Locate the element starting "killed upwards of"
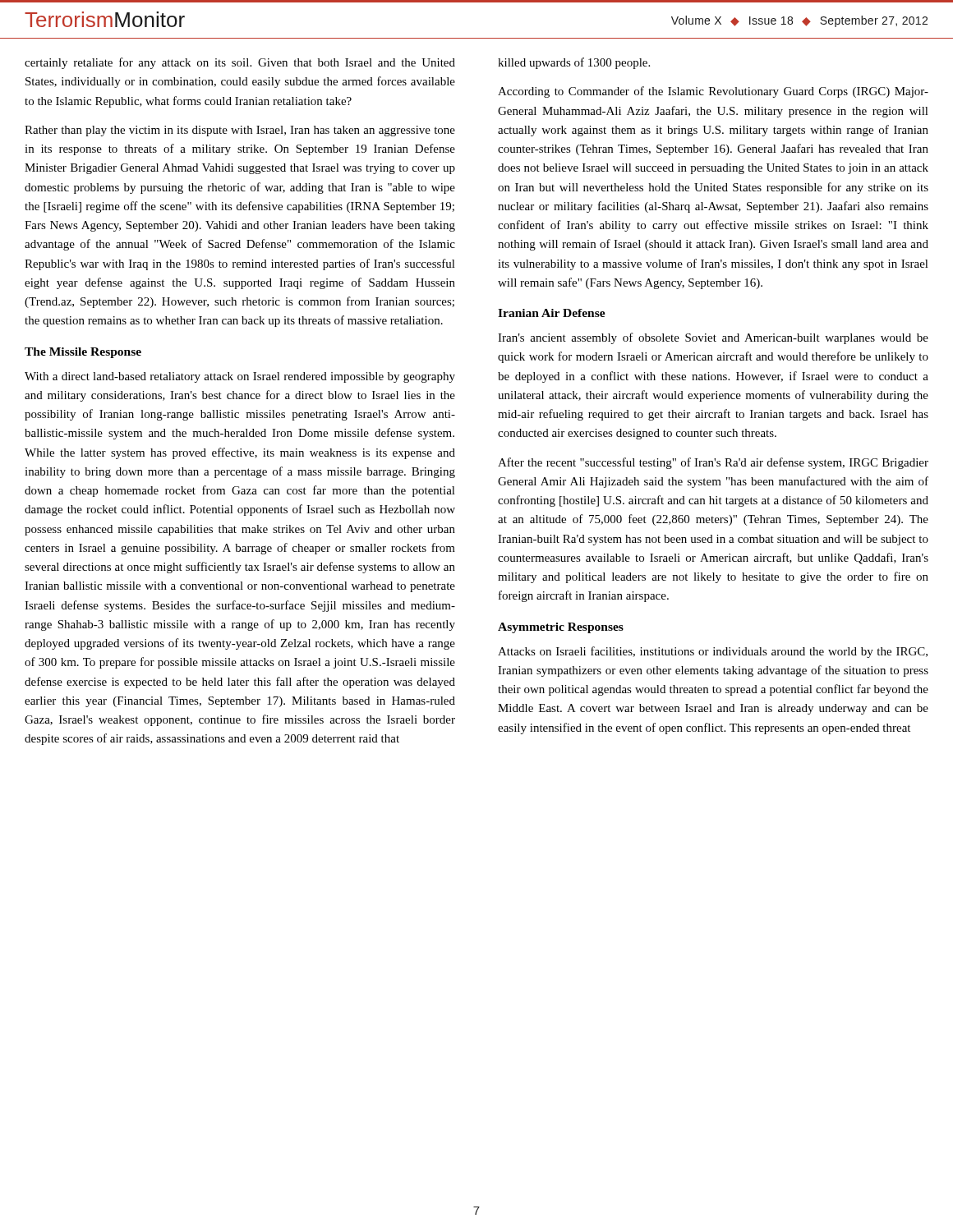Image resolution: width=953 pixels, height=1232 pixels. tap(574, 63)
